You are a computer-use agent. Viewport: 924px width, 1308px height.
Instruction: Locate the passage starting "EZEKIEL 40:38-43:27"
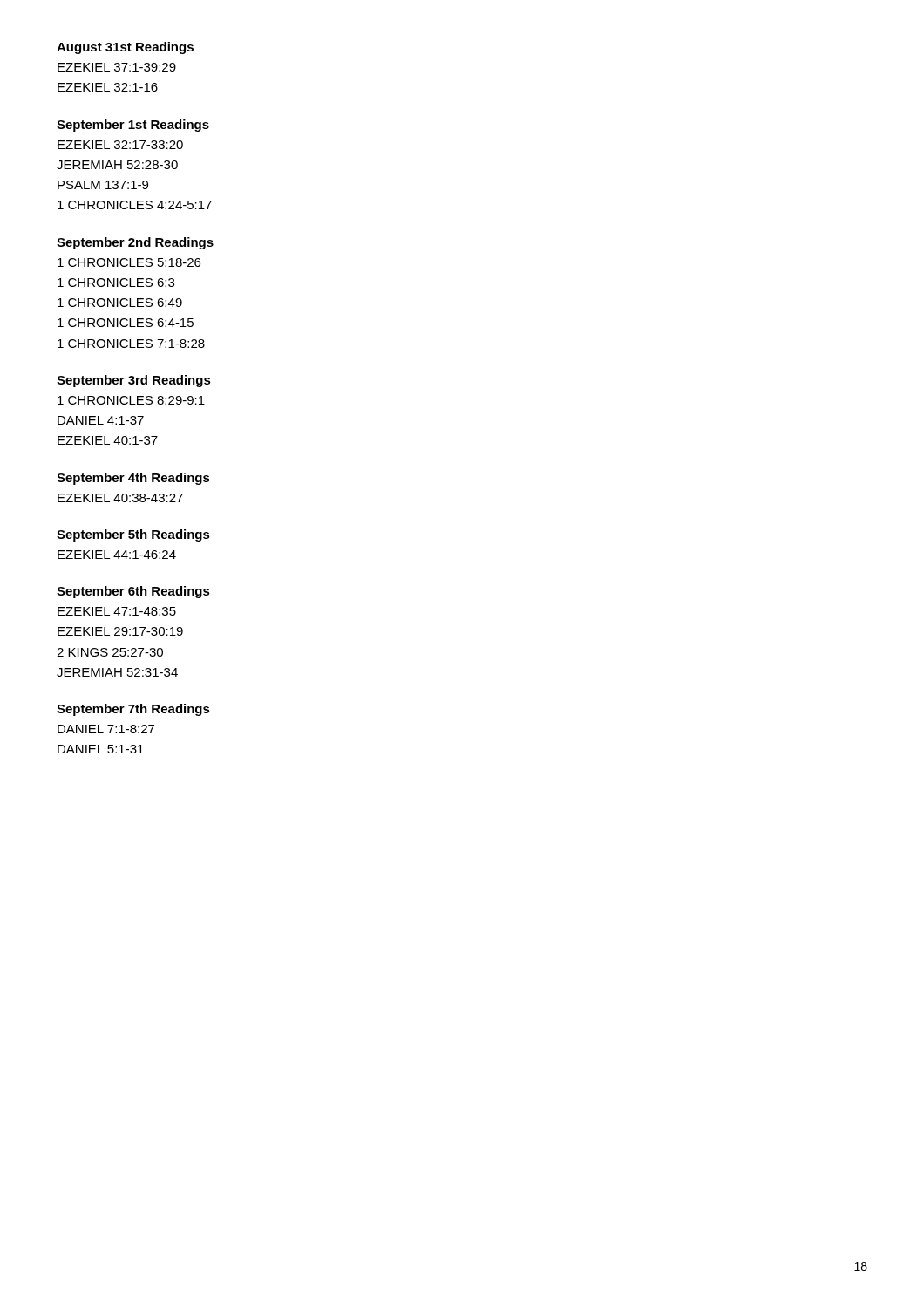[x=120, y=497]
